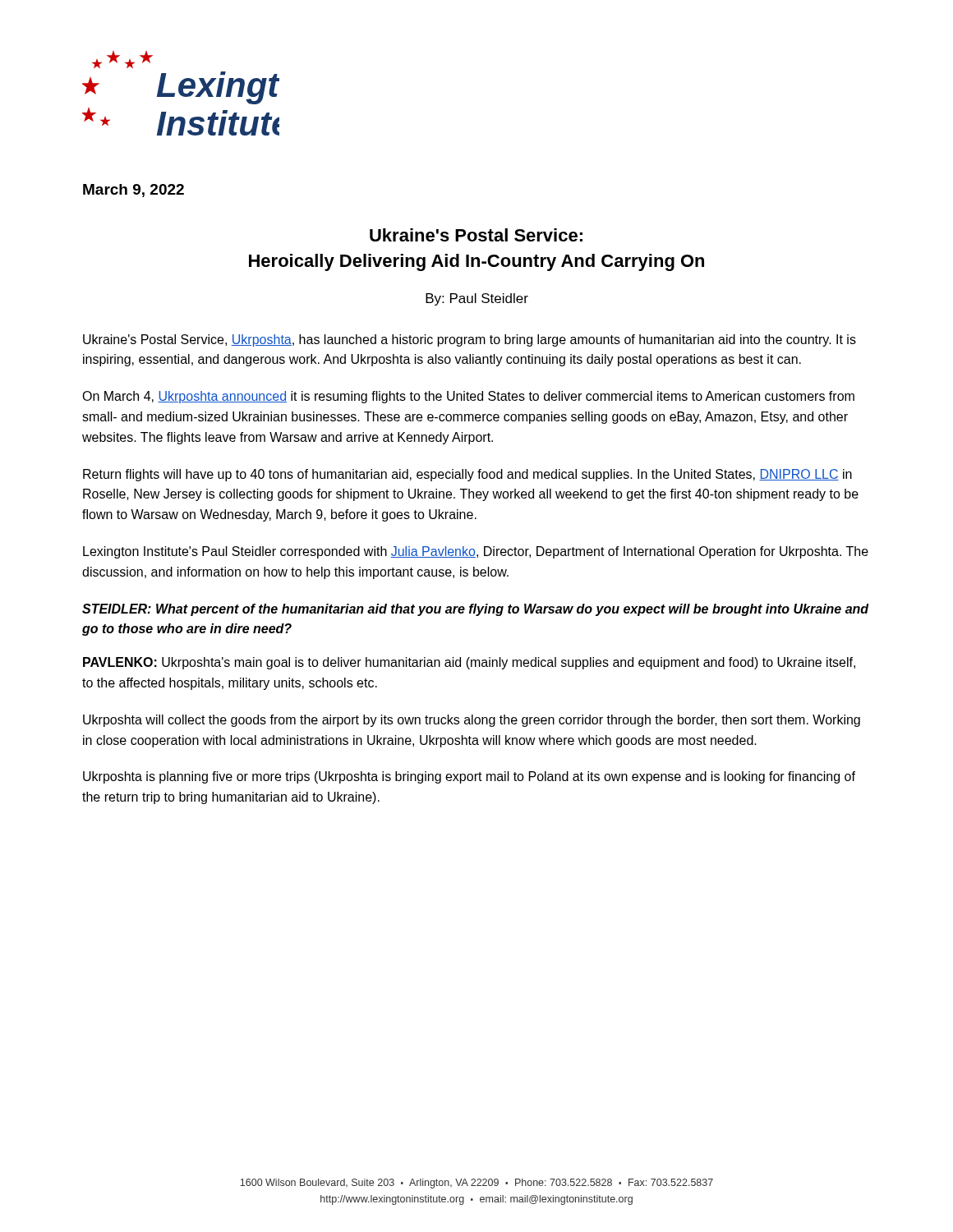Locate the text block starting "Ukraine's Postal Service,"

[x=469, y=349]
